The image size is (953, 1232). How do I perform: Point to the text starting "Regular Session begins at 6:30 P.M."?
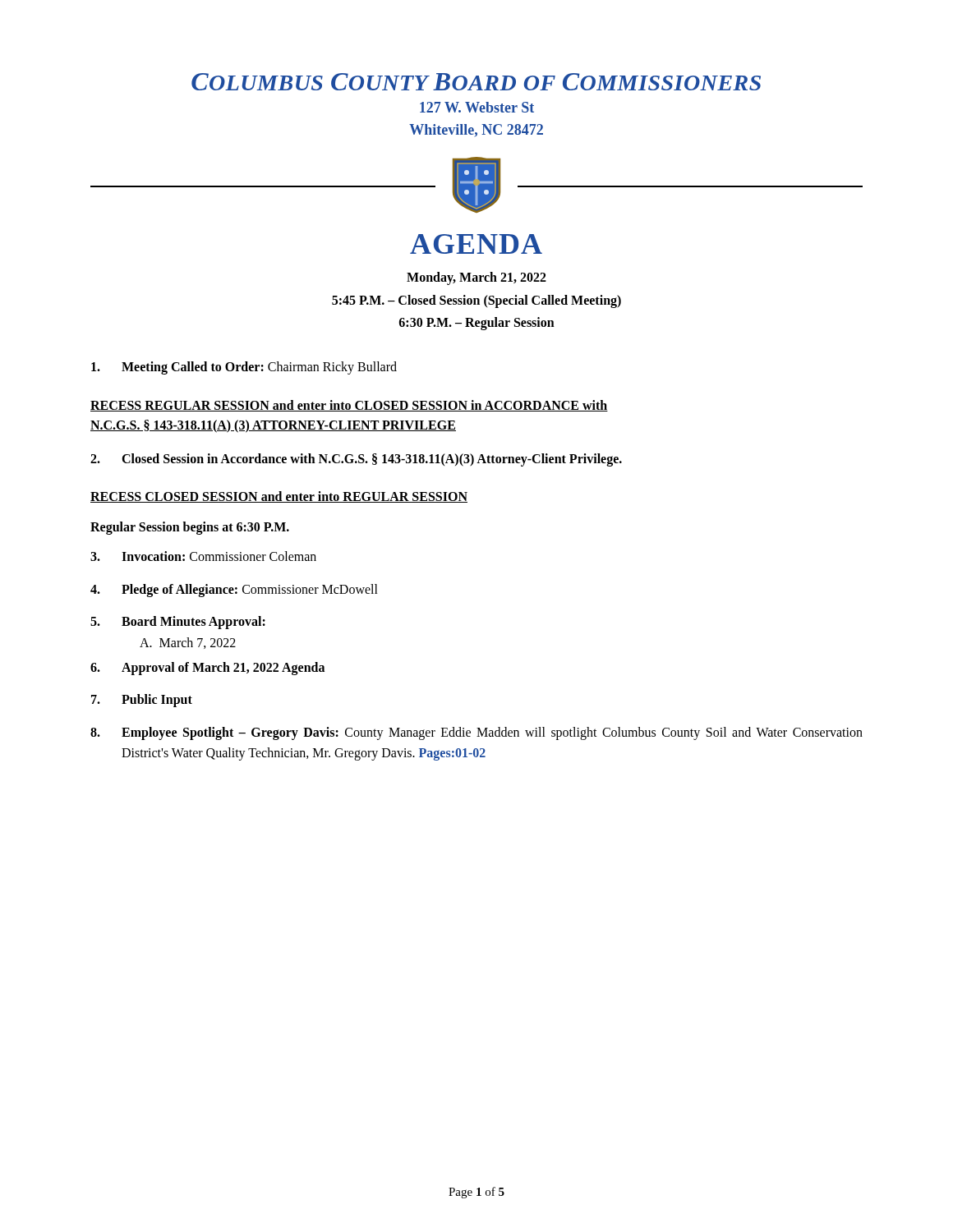coord(190,527)
